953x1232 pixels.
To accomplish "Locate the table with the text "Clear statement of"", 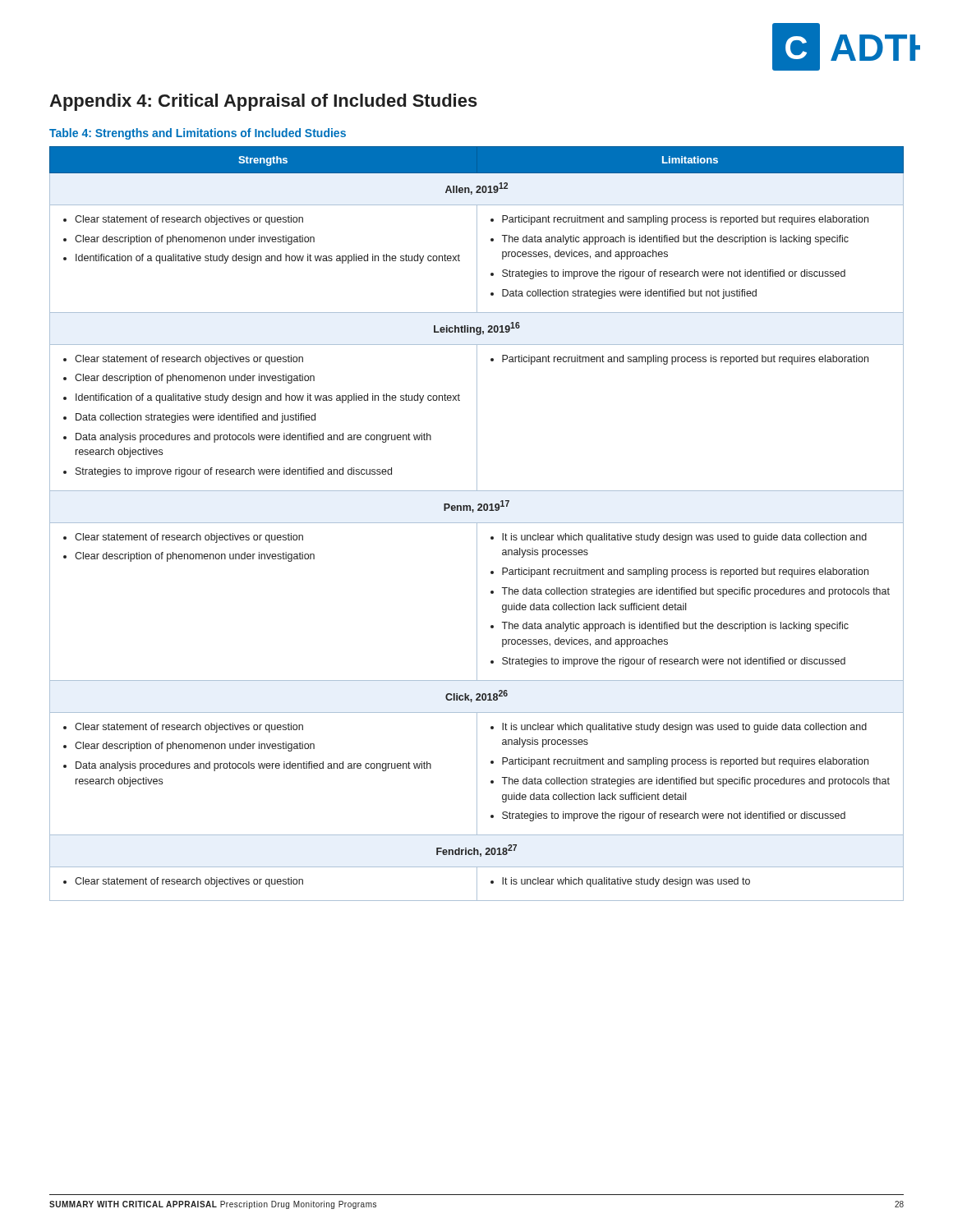I will (x=476, y=524).
